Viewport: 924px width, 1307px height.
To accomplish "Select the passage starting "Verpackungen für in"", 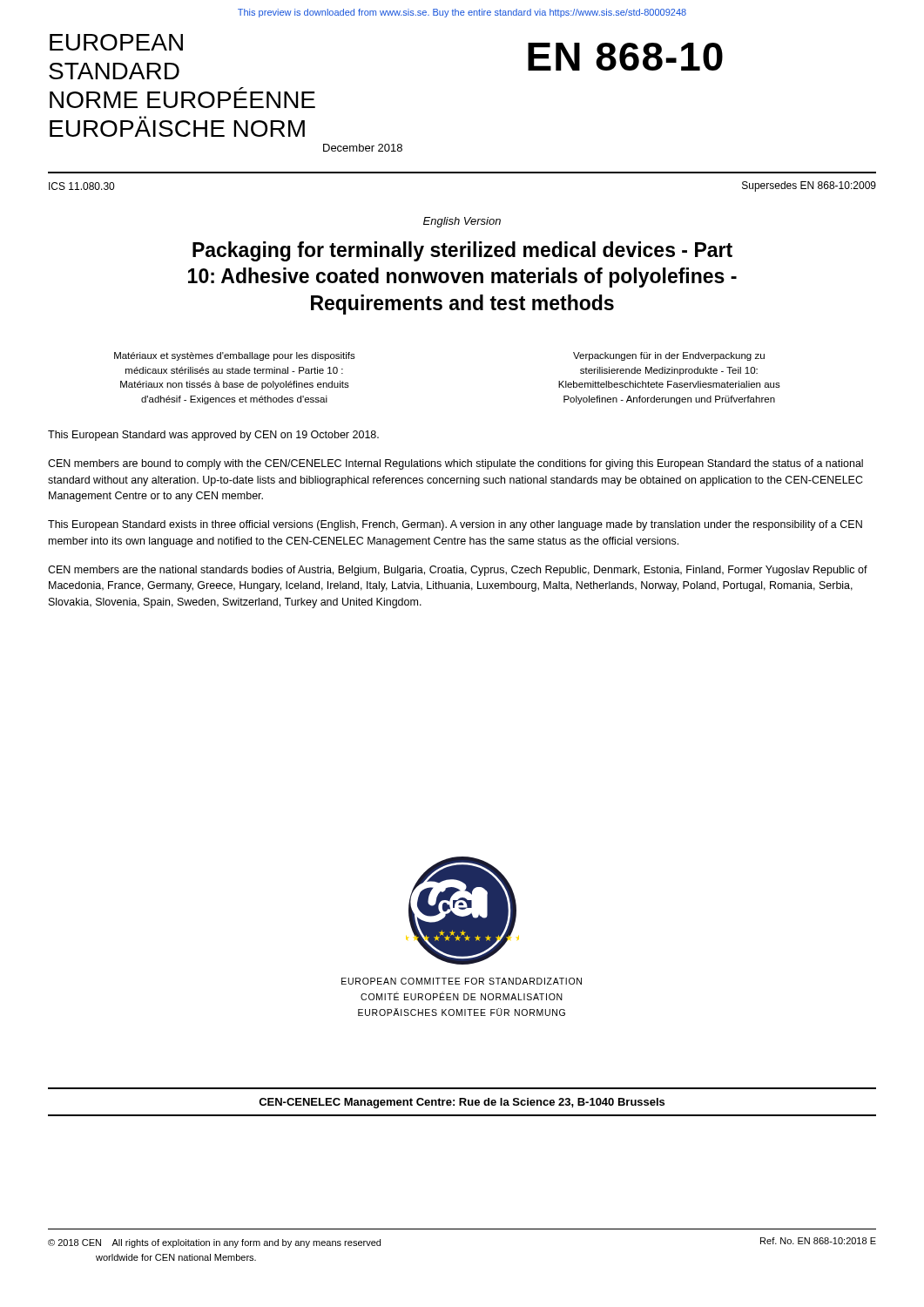I will pyautogui.click(x=669, y=377).
